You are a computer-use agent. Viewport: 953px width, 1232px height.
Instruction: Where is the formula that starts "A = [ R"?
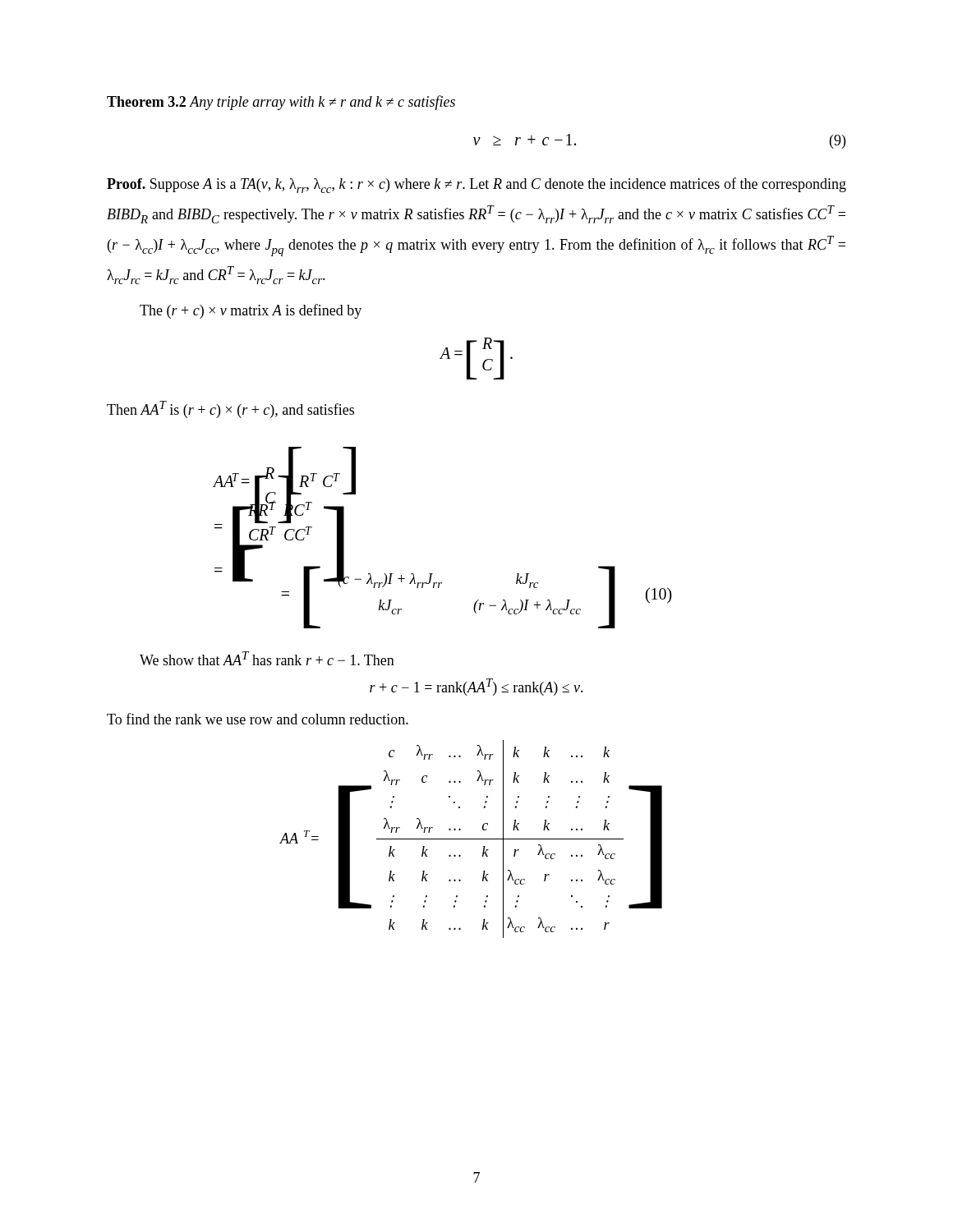pyautogui.click(x=476, y=356)
